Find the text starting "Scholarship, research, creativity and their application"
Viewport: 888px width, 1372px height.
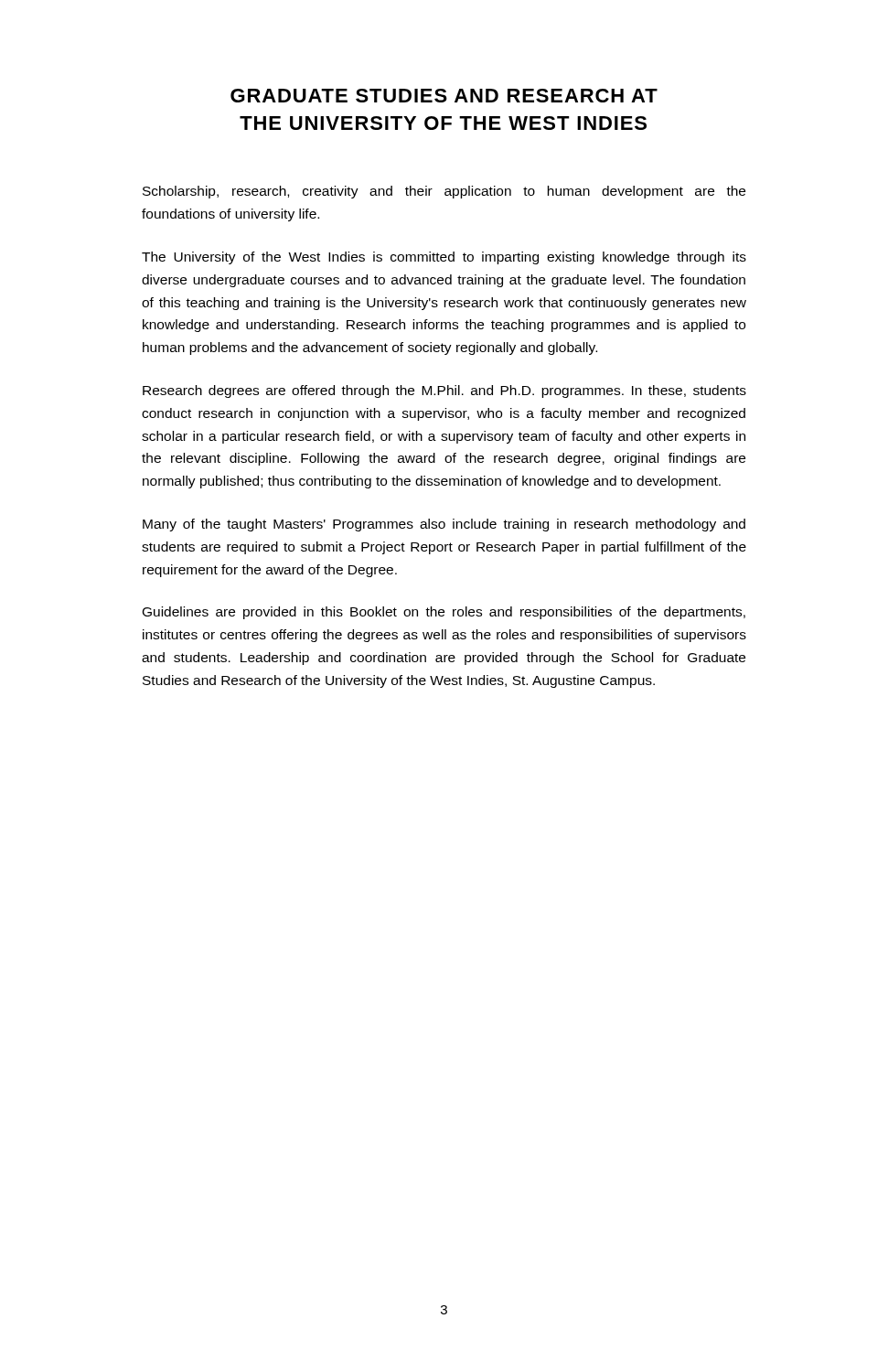(x=444, y=202)
